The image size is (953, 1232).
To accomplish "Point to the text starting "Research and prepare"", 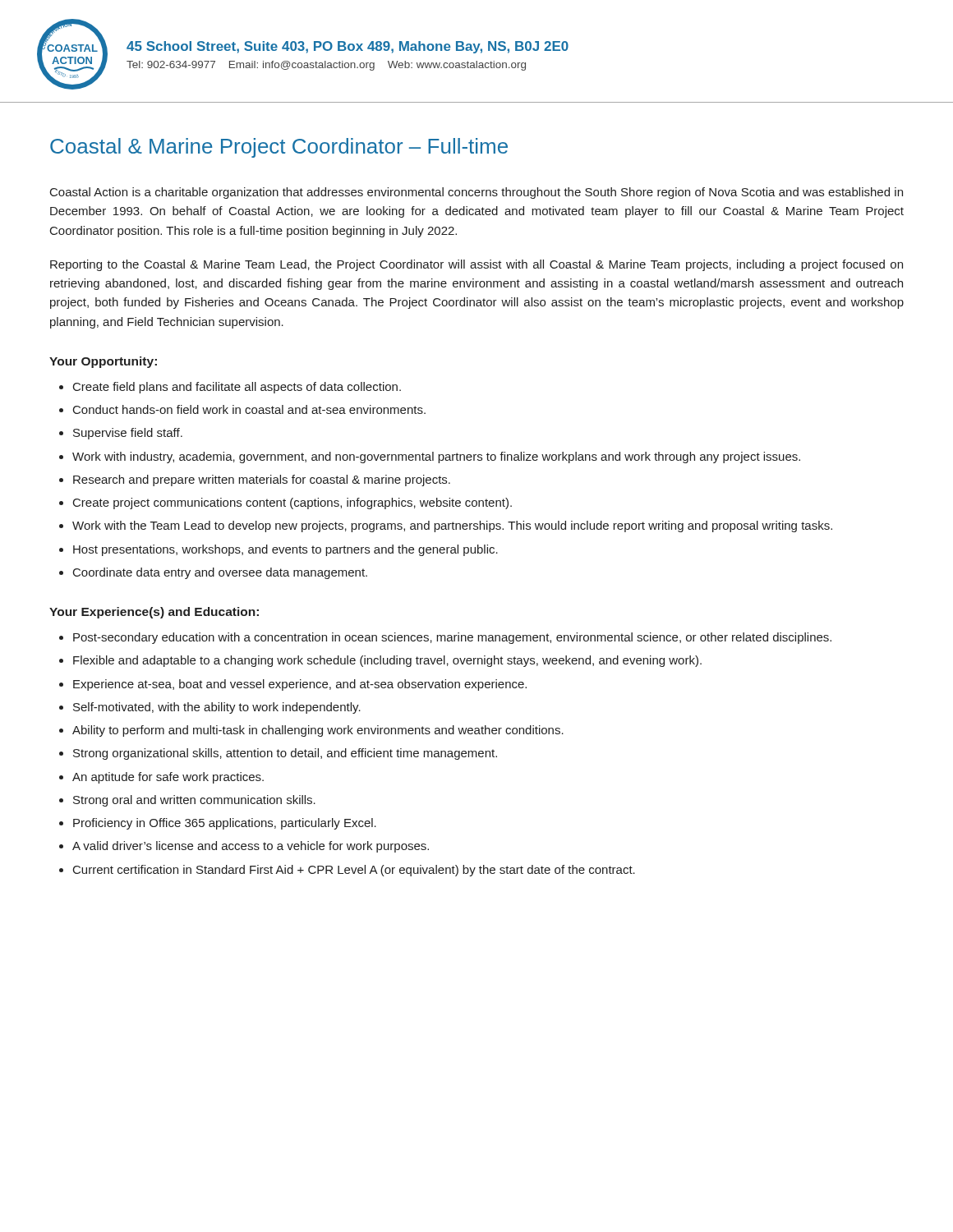I will [262, 479].
